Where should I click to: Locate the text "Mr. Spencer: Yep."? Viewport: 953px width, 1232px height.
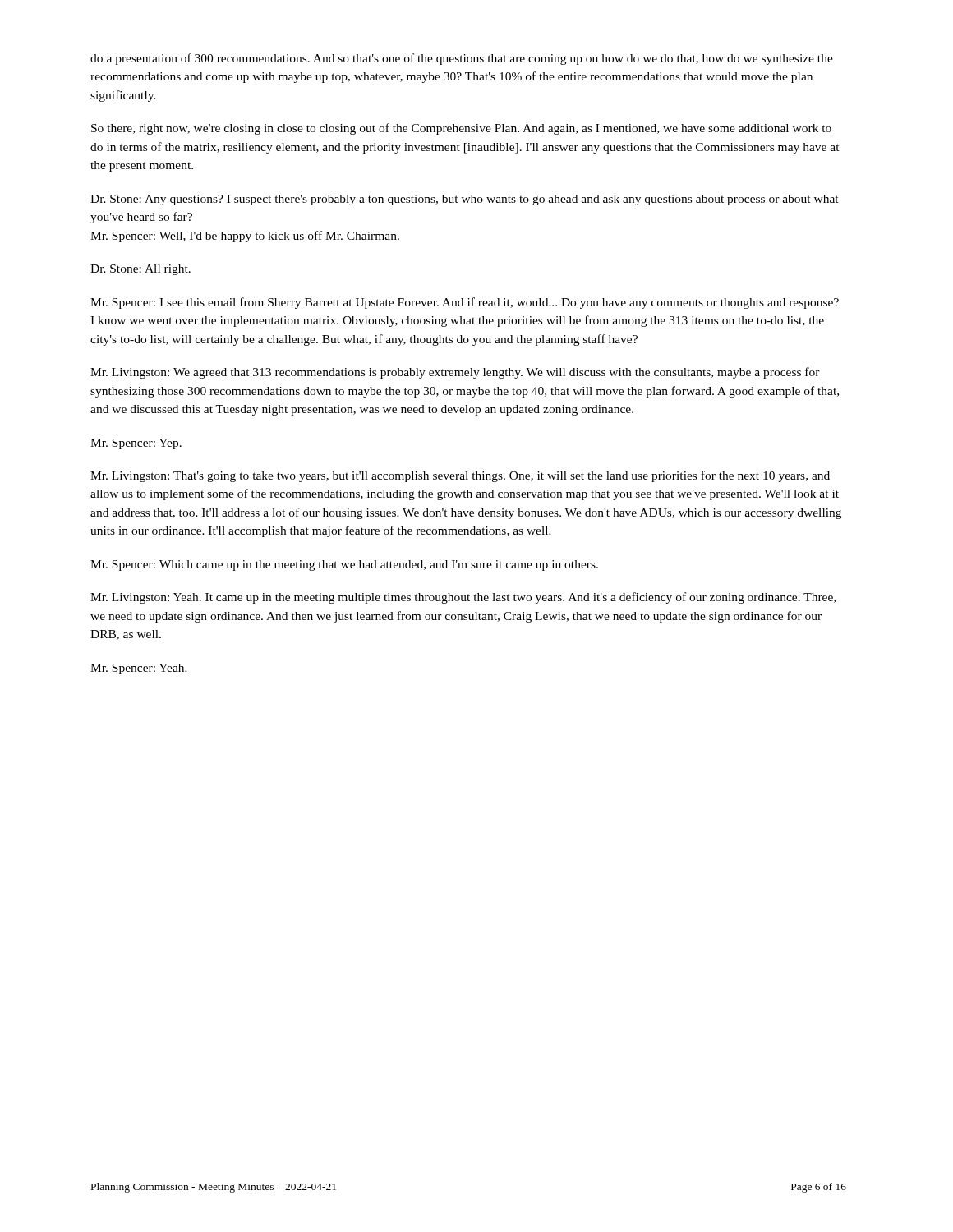136,442
